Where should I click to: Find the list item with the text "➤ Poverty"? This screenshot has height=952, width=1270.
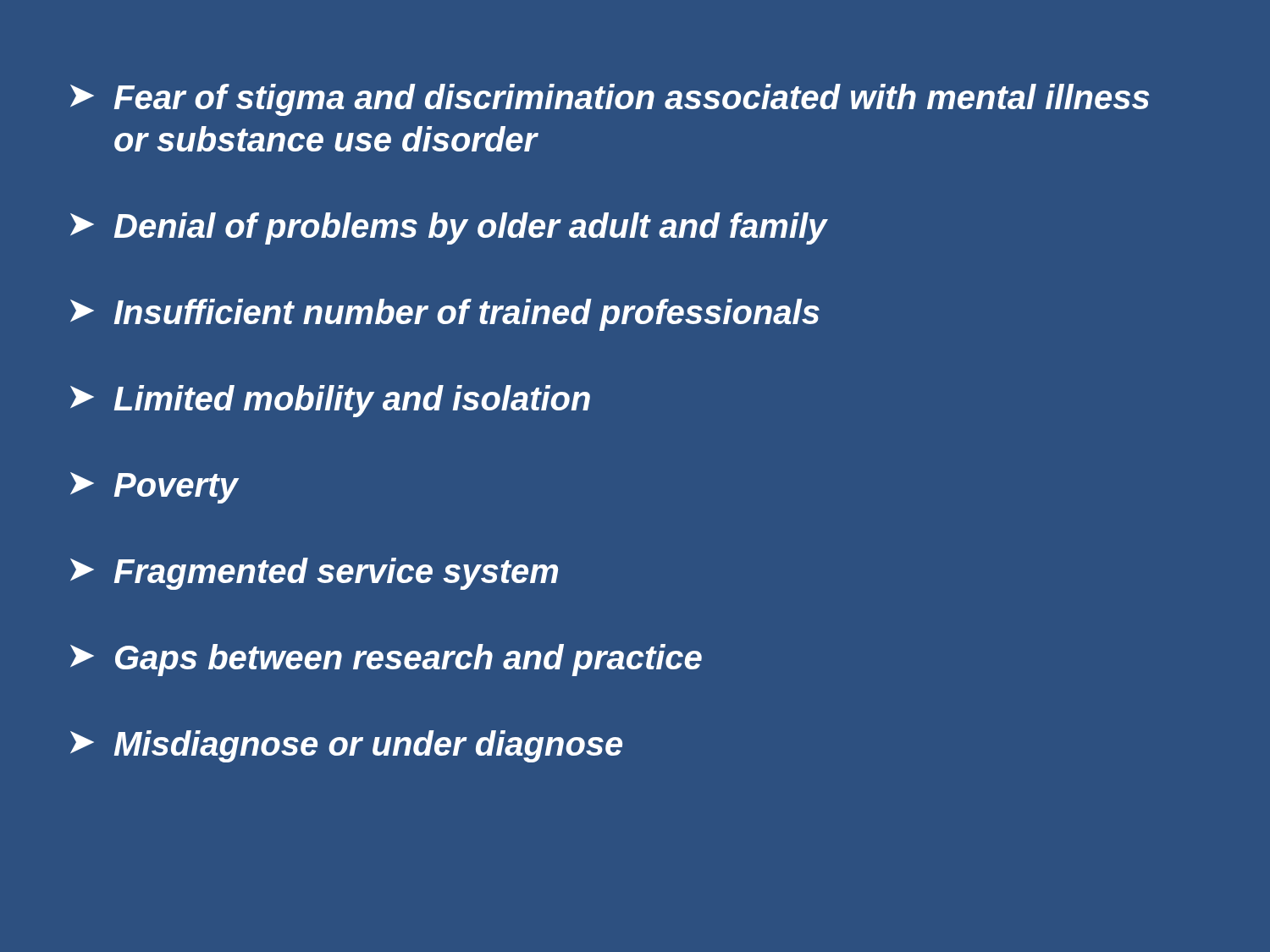pos(153,485)
